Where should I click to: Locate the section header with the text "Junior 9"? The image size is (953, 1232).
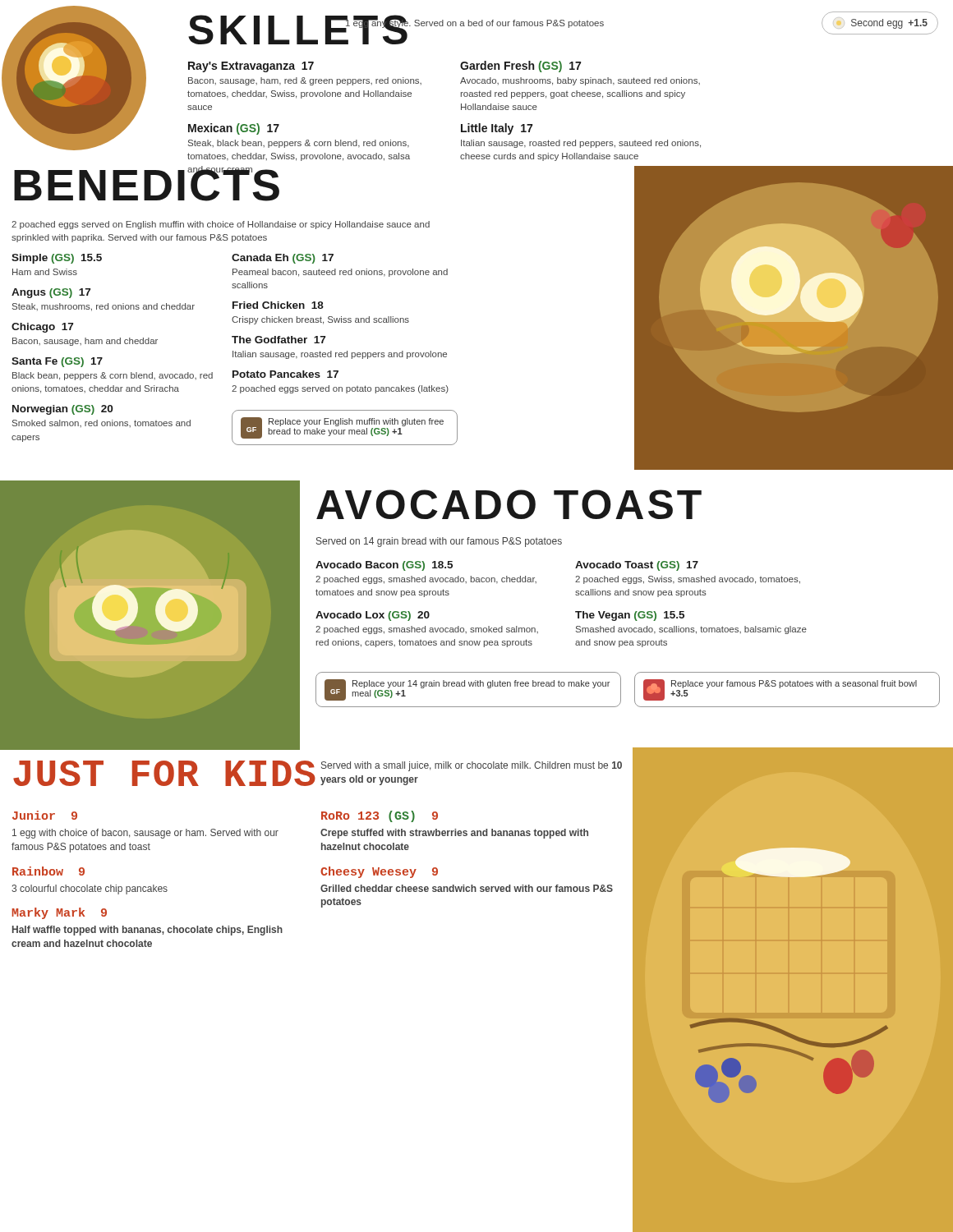45,817
